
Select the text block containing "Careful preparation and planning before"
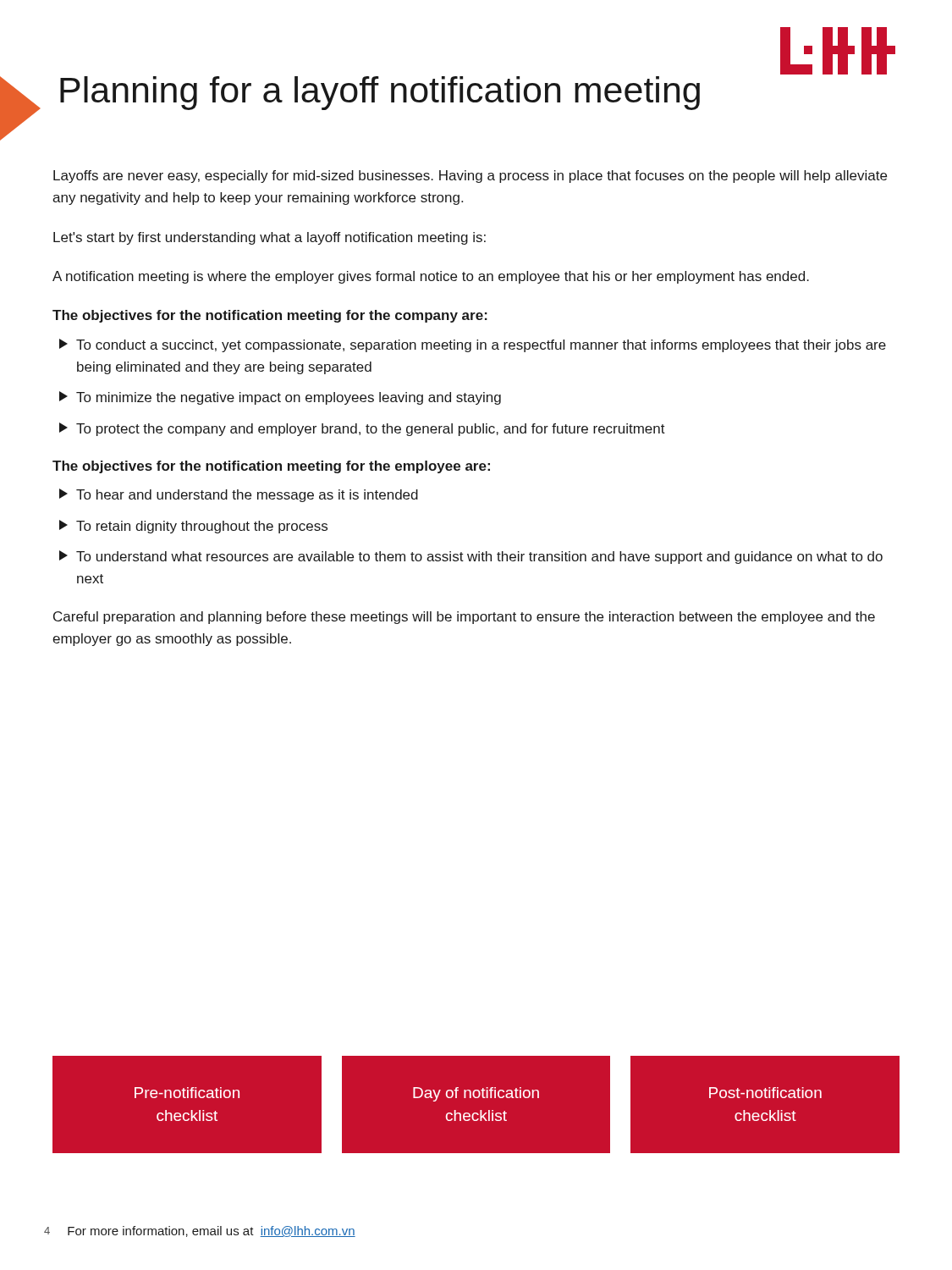tap(464, 628)
